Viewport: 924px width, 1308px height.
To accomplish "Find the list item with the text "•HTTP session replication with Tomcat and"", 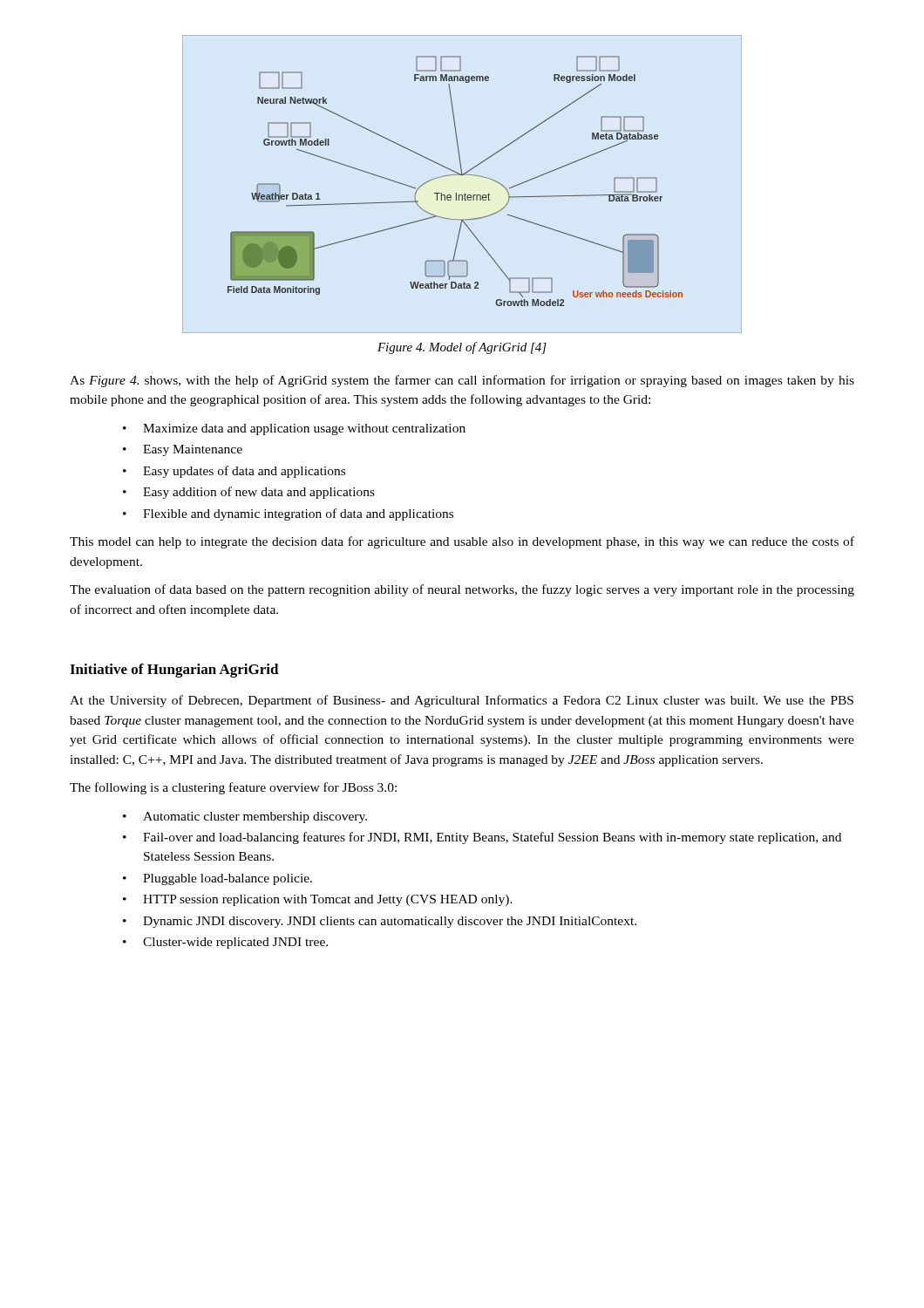I will [317, 900].
